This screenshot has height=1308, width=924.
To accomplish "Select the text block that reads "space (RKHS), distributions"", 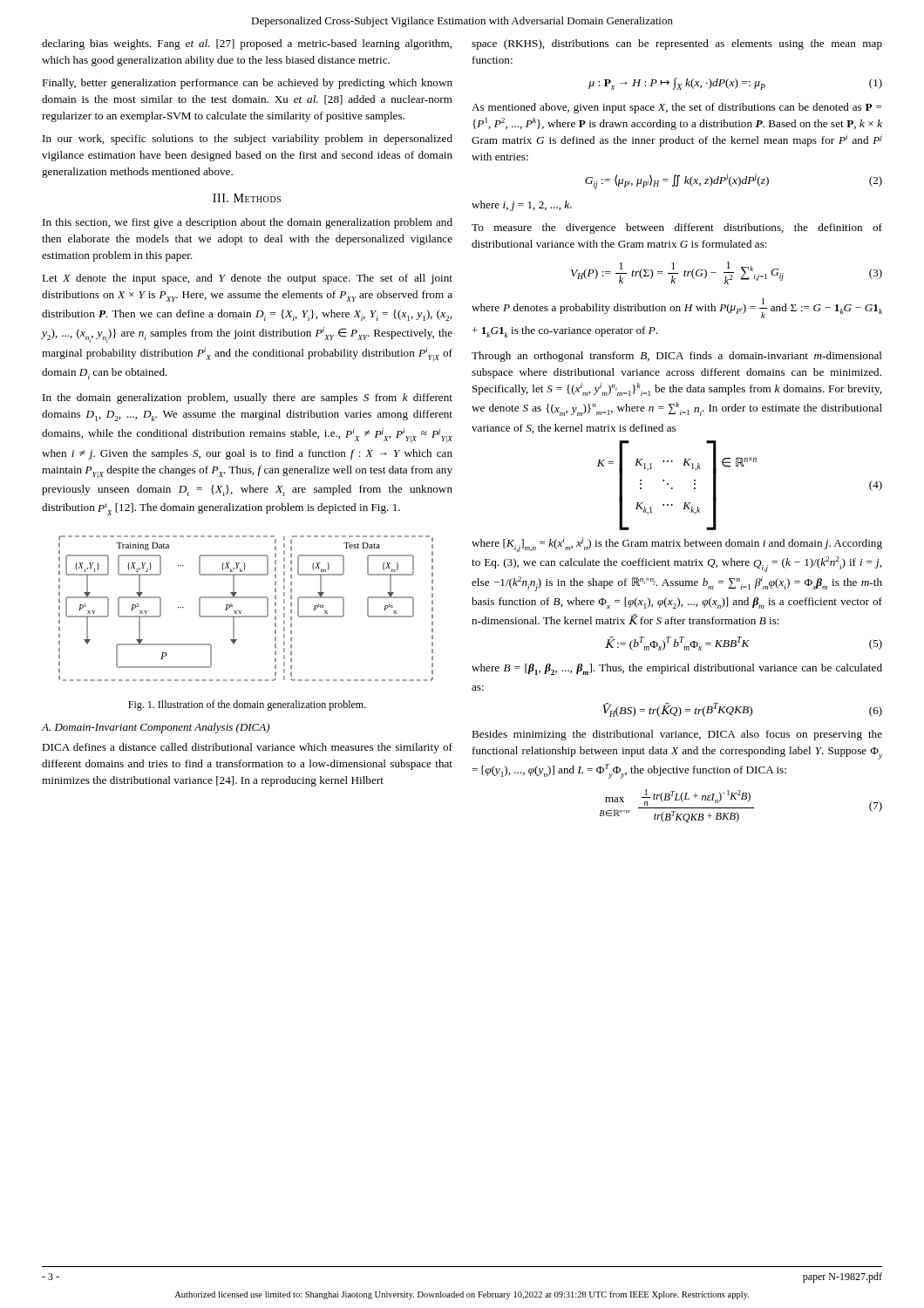I will (x=677, y=51).
